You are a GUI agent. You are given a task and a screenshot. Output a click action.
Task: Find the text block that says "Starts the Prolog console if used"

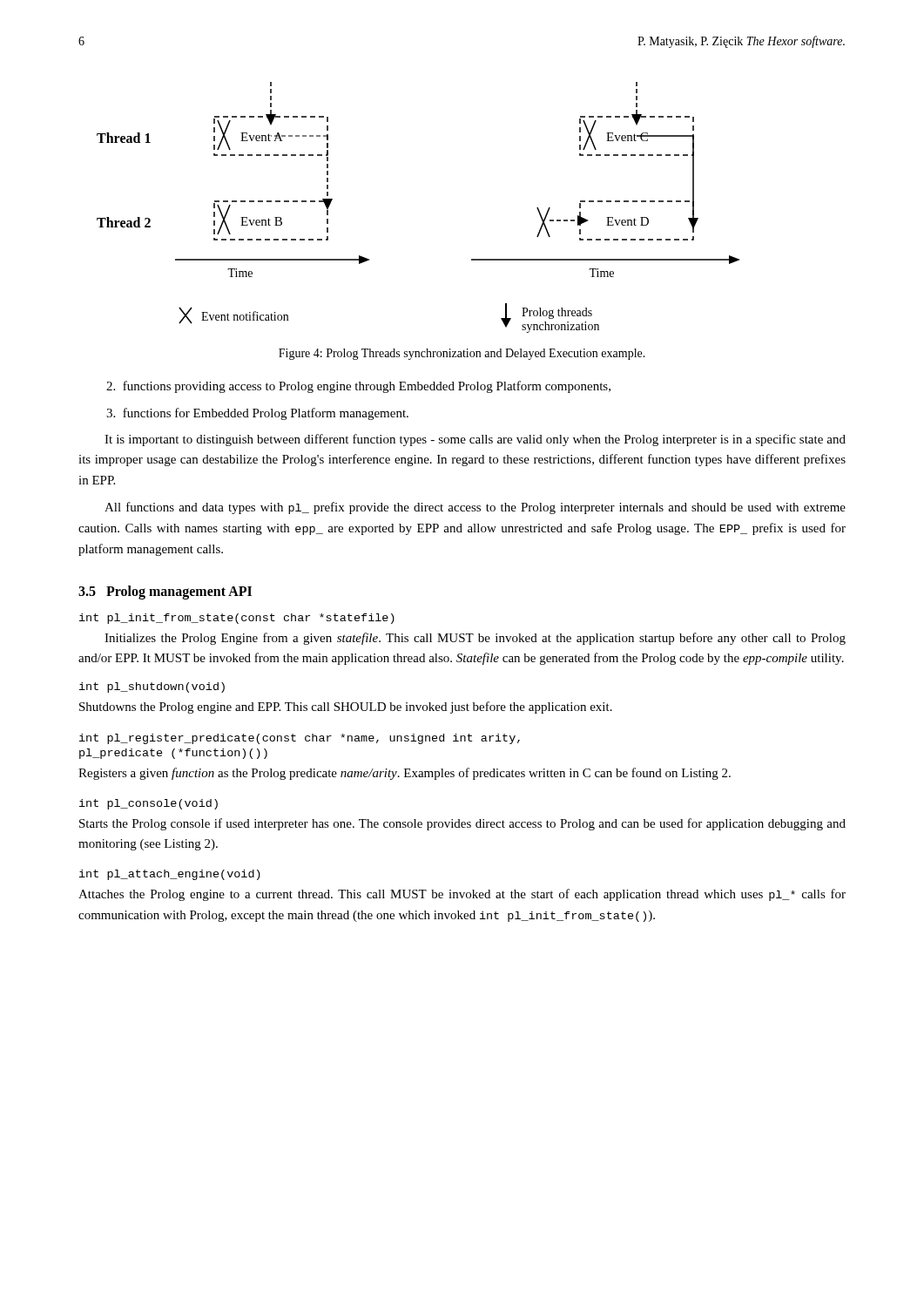(x=462, y=833)
